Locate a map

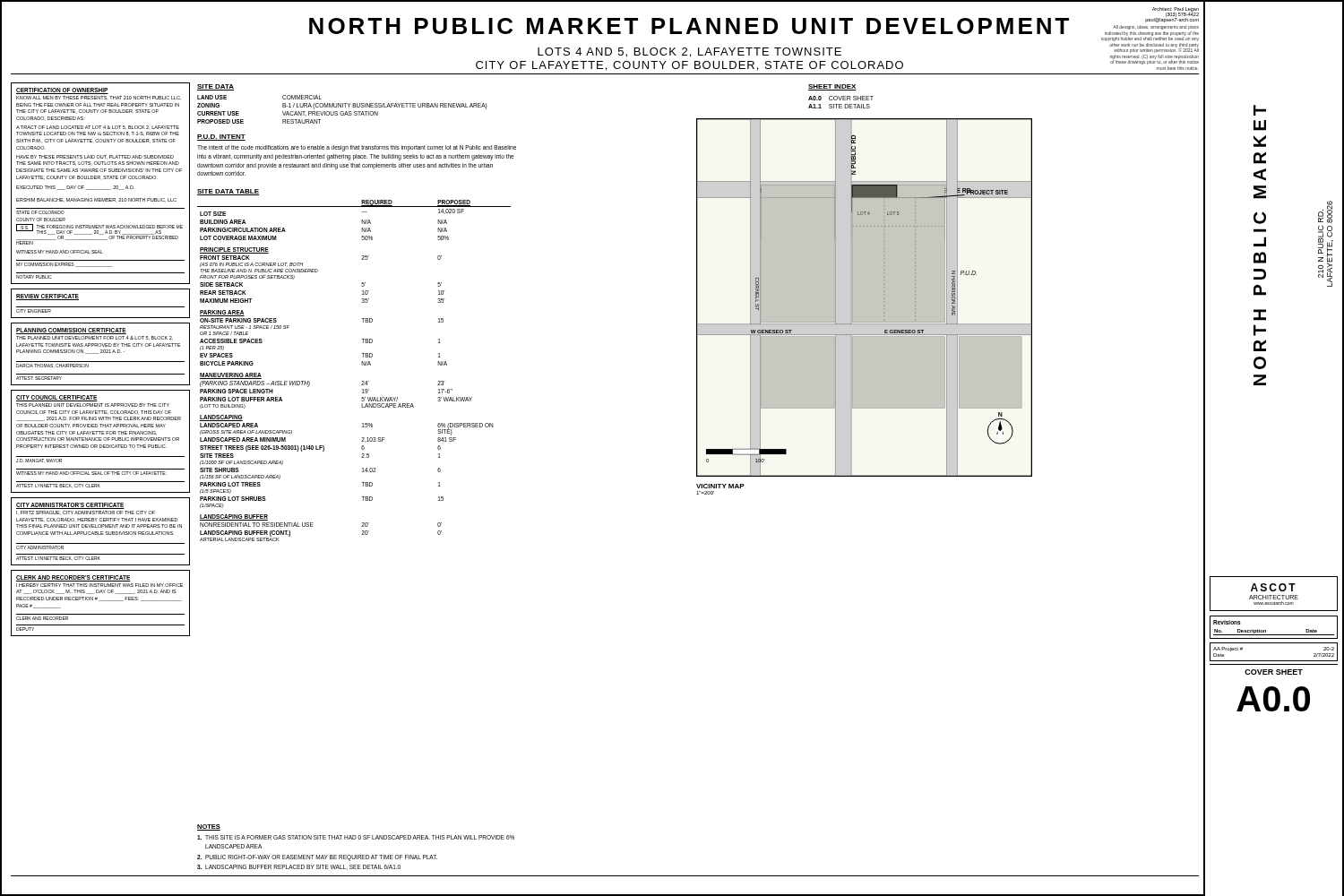[x=864, y=297]
